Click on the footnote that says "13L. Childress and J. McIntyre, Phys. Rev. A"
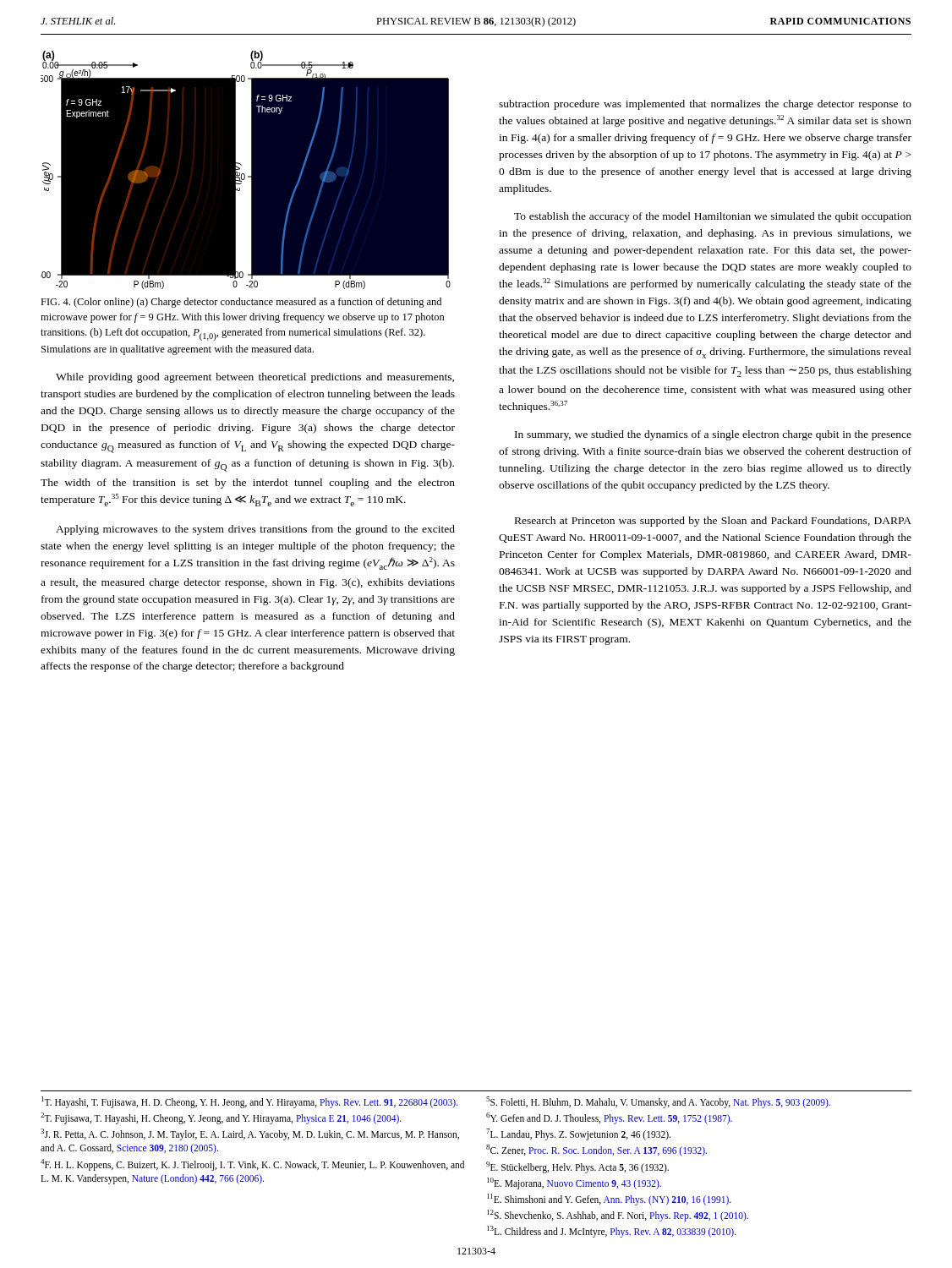Screen dimensions: 1268x952 [x=611, y=1231]
